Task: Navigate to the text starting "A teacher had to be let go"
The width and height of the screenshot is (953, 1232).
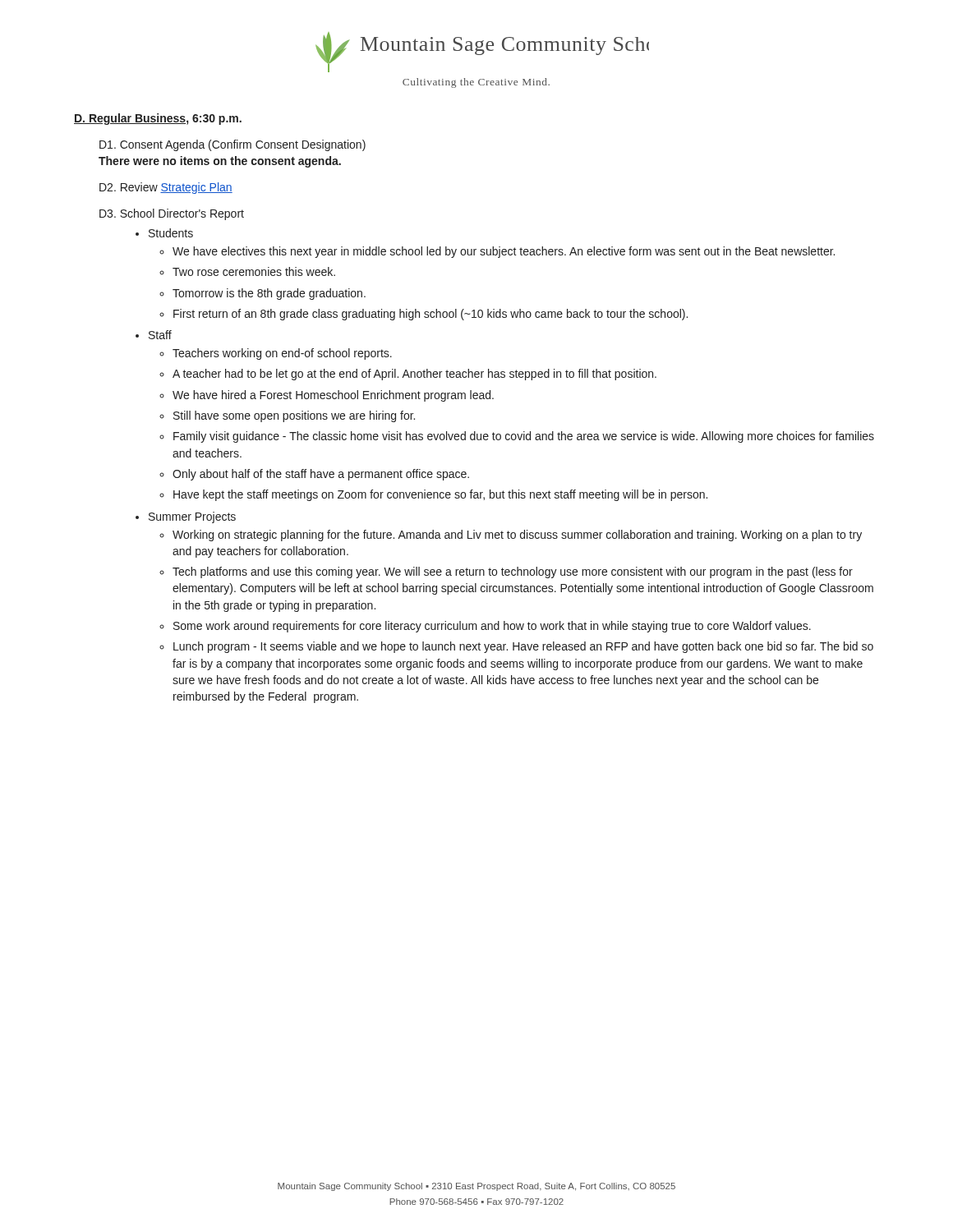Action: click(x=415, y=374)
